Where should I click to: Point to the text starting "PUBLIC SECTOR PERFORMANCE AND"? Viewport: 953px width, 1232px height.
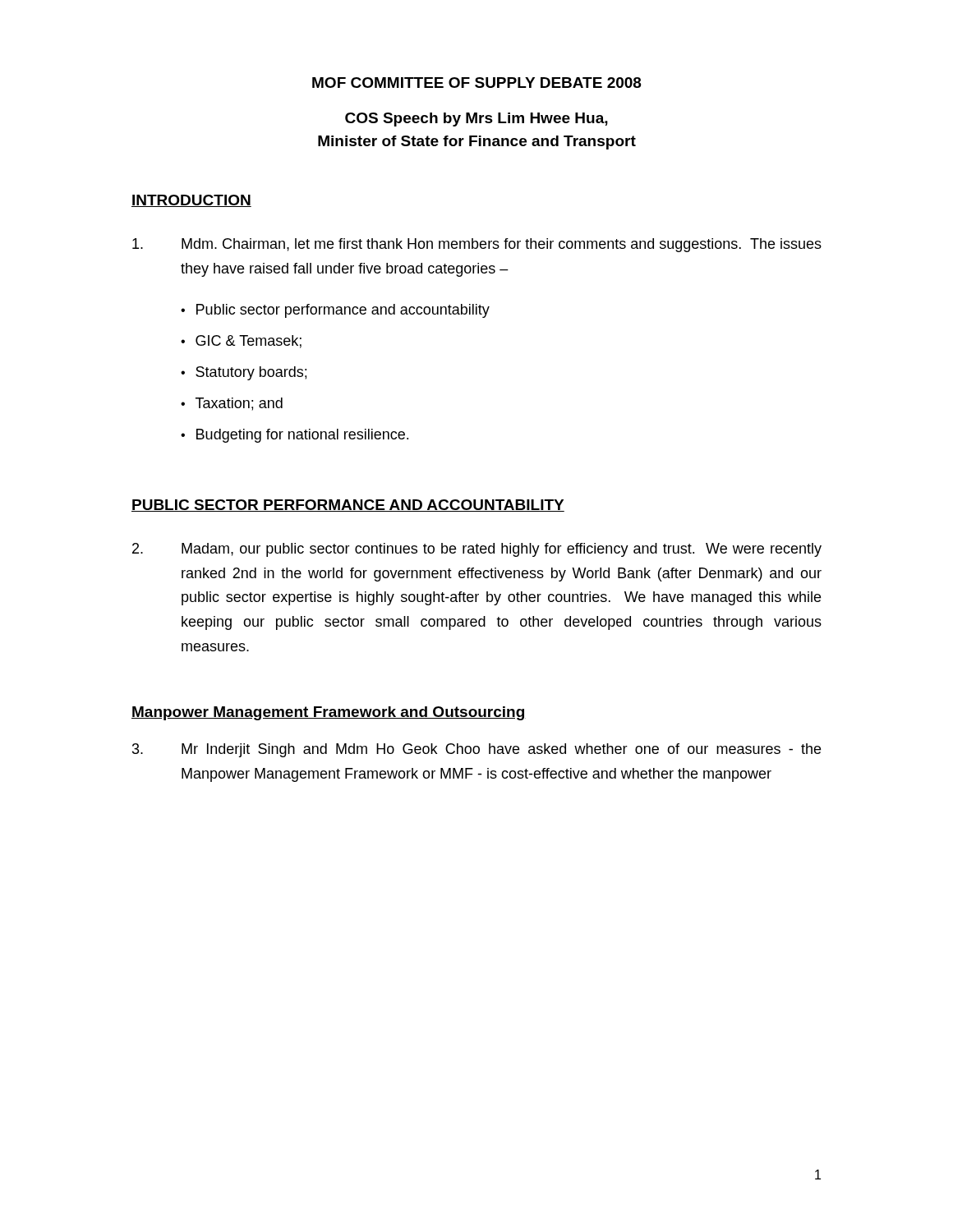pos(348,505)
